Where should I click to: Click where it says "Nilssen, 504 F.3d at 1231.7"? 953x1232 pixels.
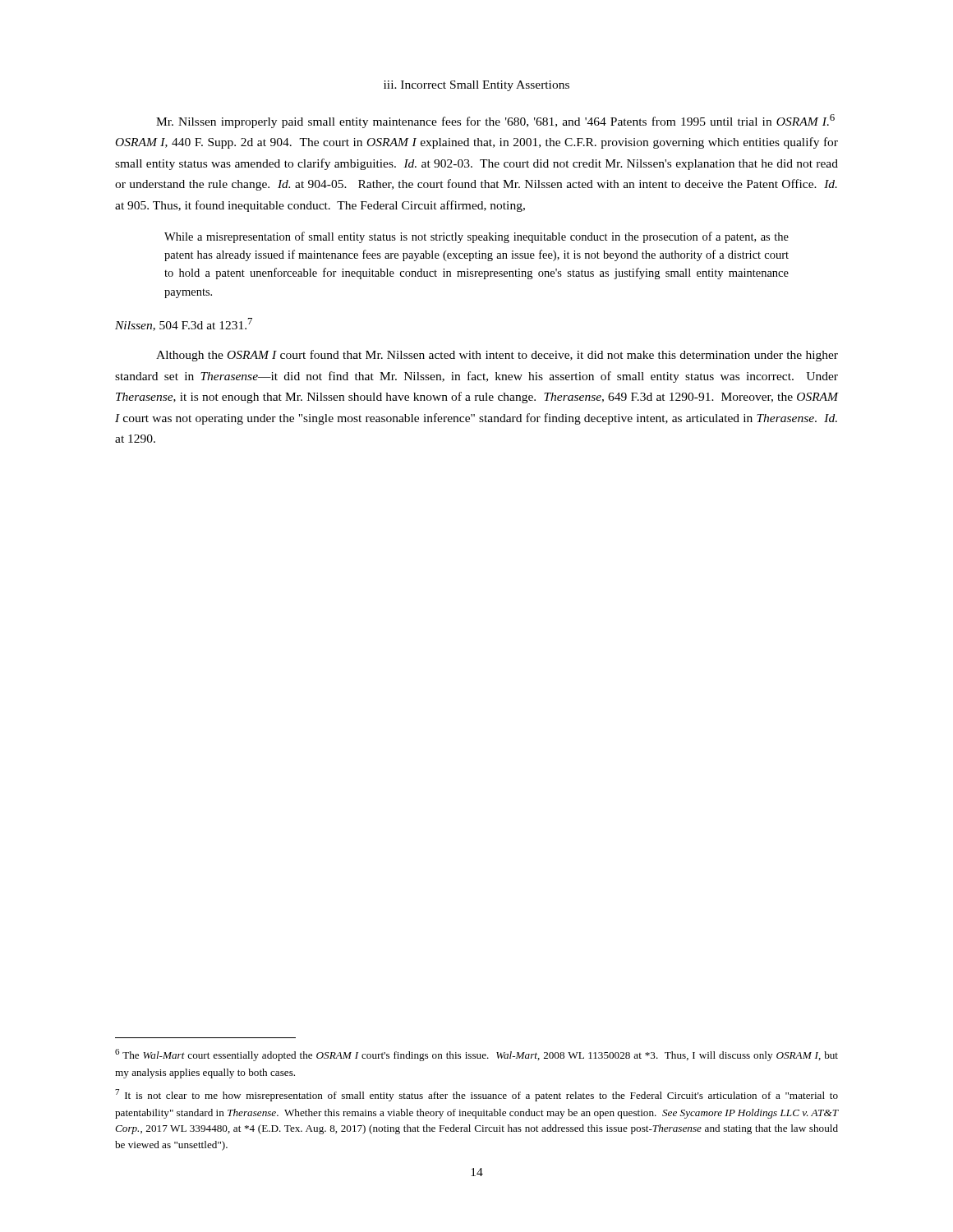tap(184, 324)
